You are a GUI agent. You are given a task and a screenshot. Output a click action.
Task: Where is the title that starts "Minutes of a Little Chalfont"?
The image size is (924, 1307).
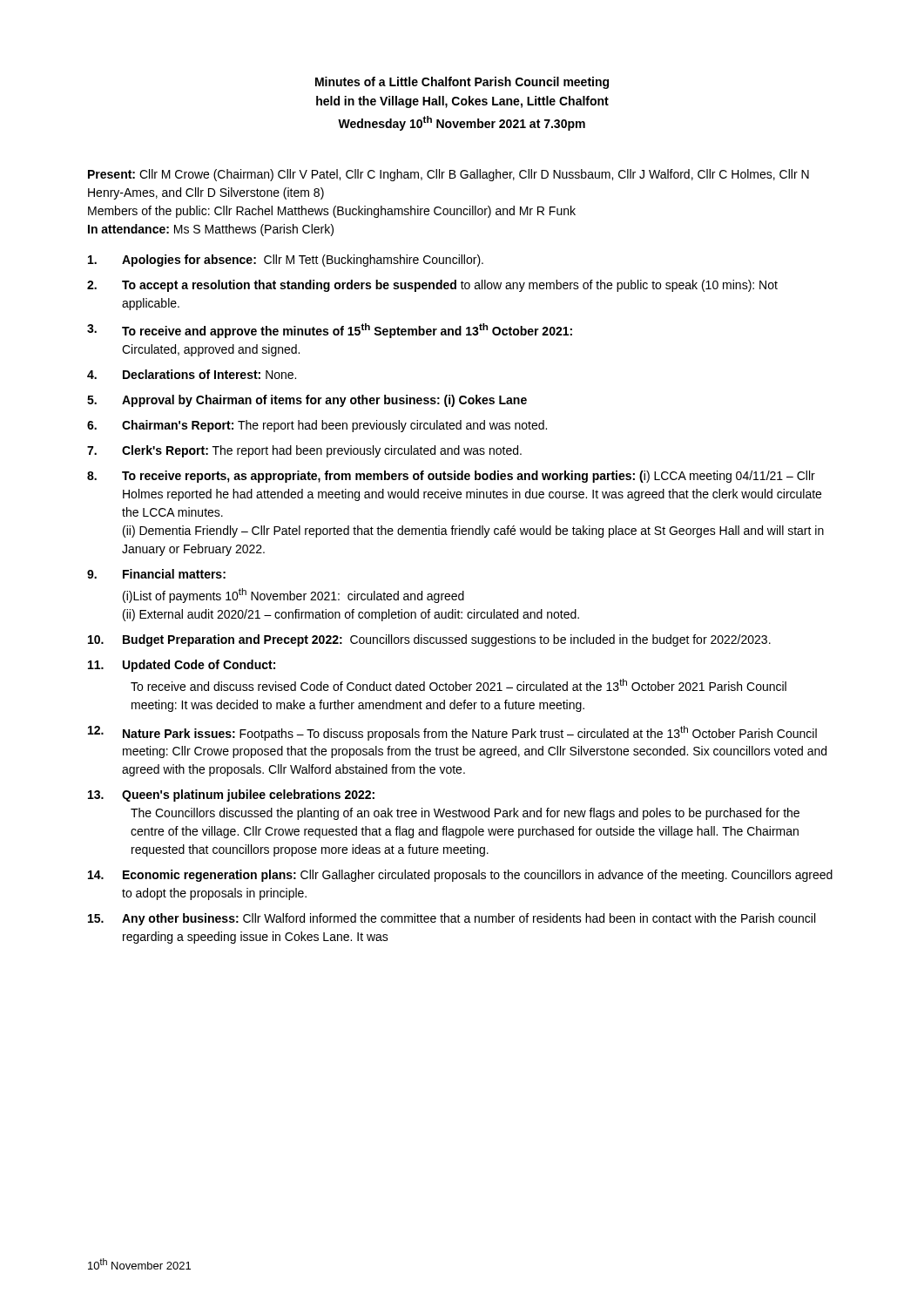click(x=462, y=82)
